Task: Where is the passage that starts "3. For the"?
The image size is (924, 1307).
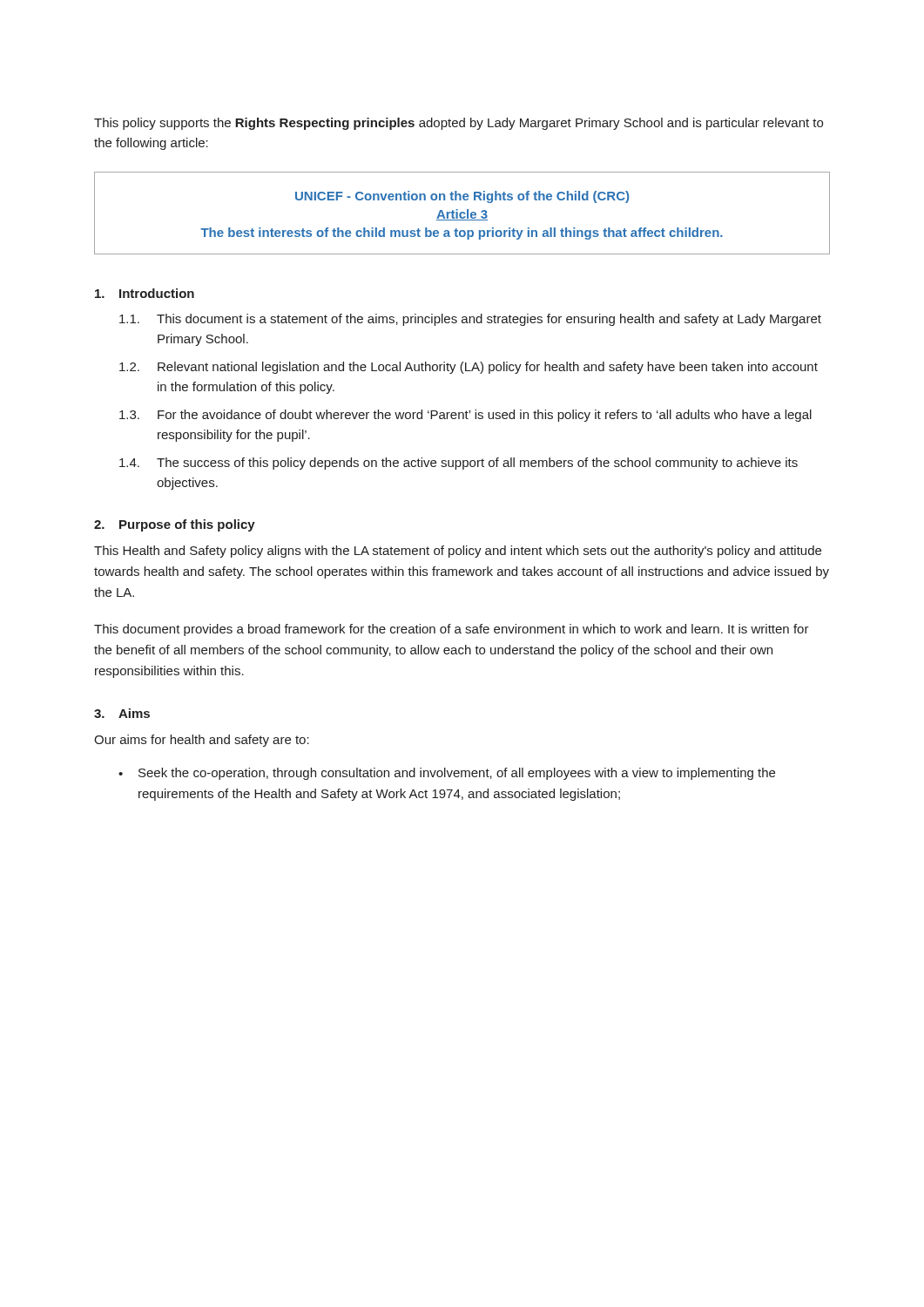Action: (x=474, y=425)
